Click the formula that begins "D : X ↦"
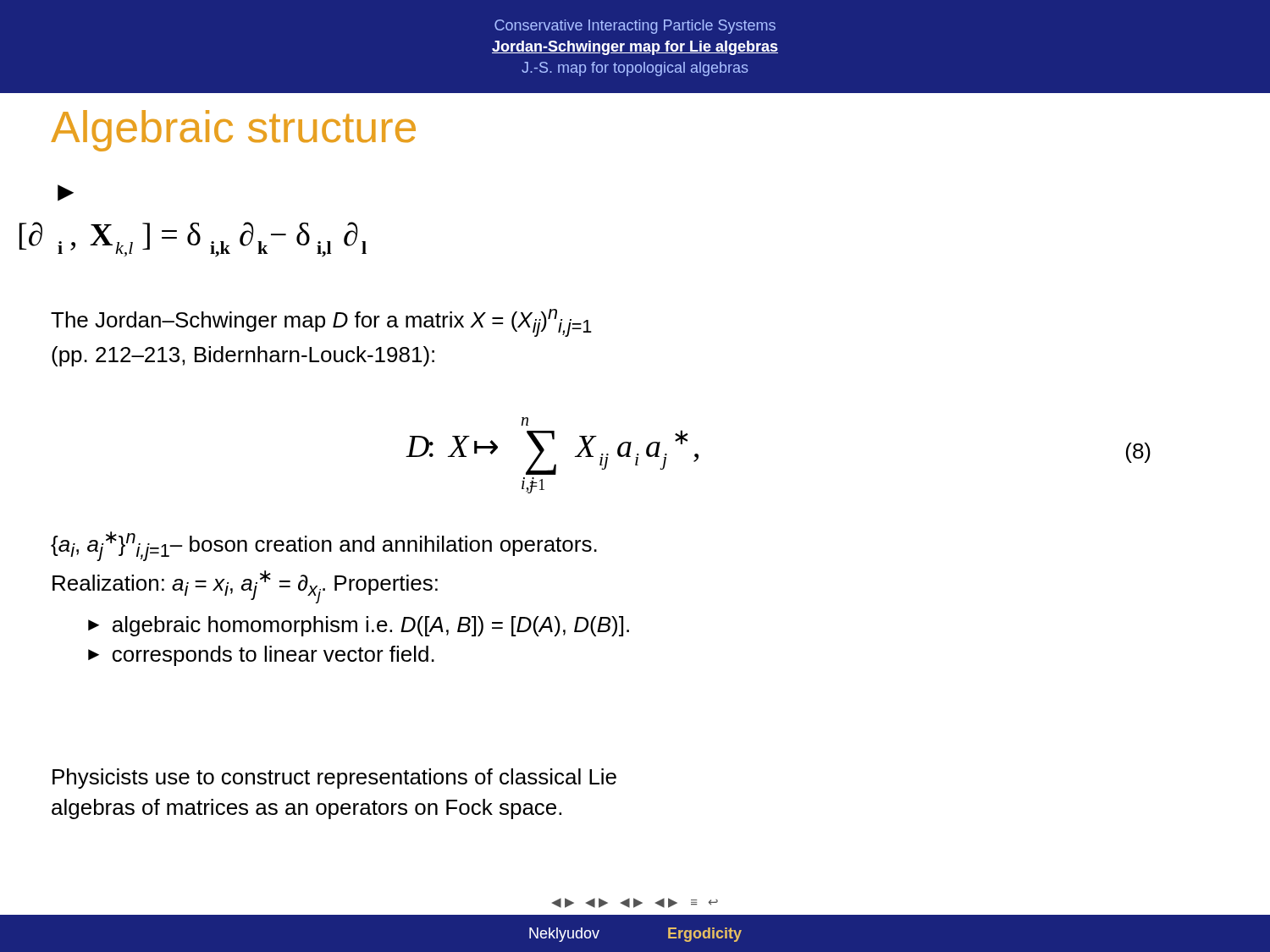Image resolution: width=1270 pixels, height=952 pixels. point(525,421)
